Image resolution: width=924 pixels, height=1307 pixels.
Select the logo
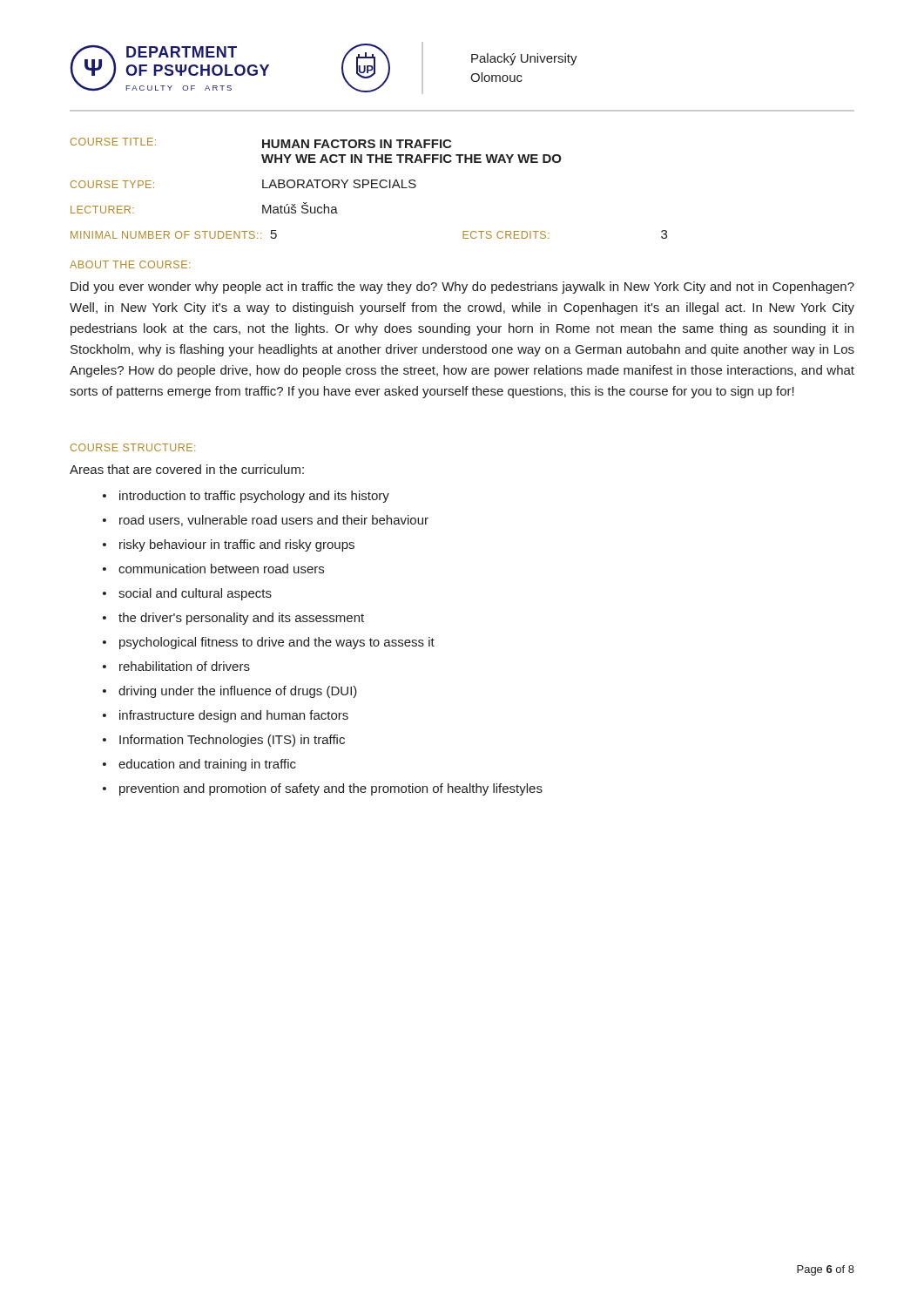point(462,77)
